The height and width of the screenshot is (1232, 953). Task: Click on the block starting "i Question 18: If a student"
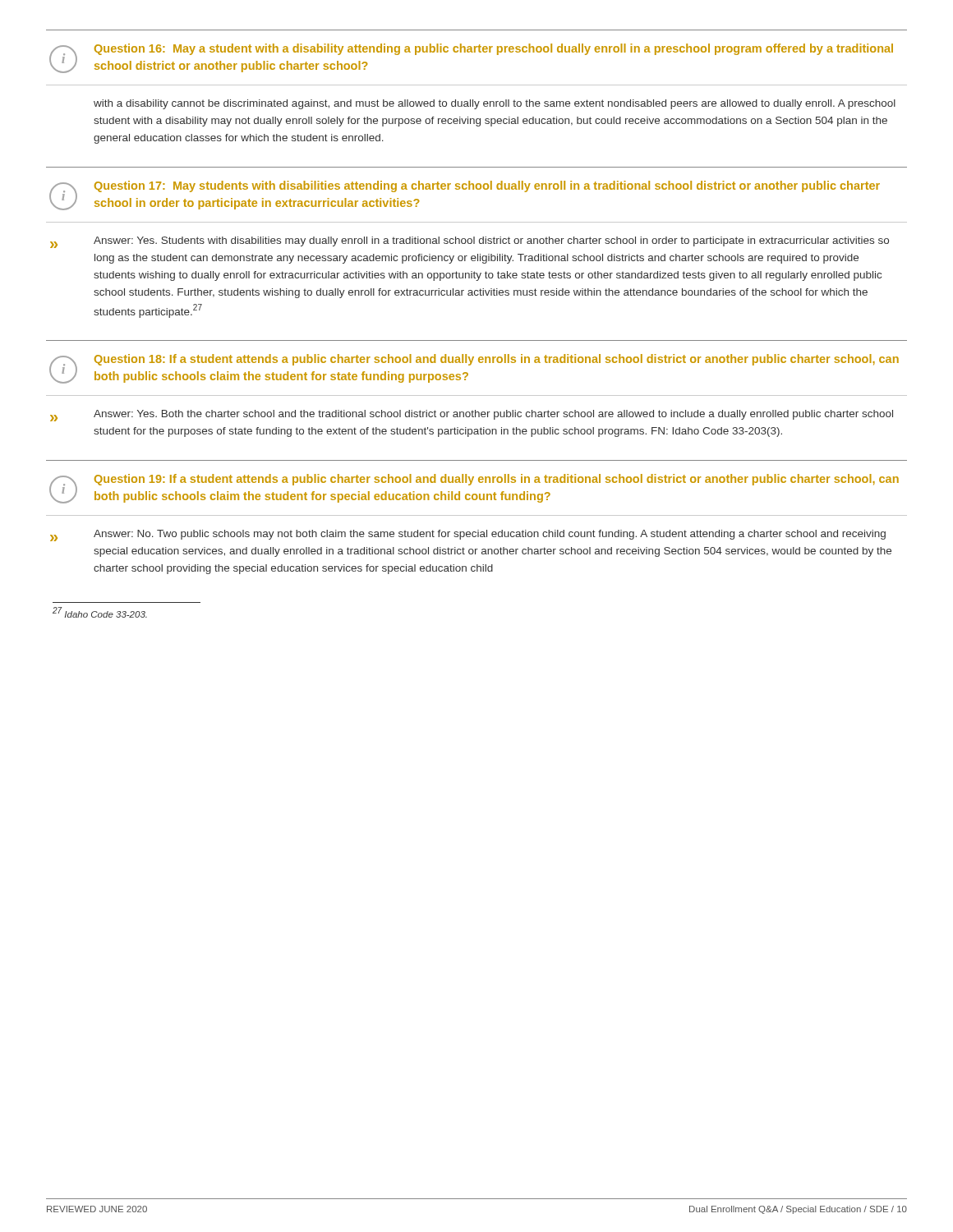tap(476, 368)
